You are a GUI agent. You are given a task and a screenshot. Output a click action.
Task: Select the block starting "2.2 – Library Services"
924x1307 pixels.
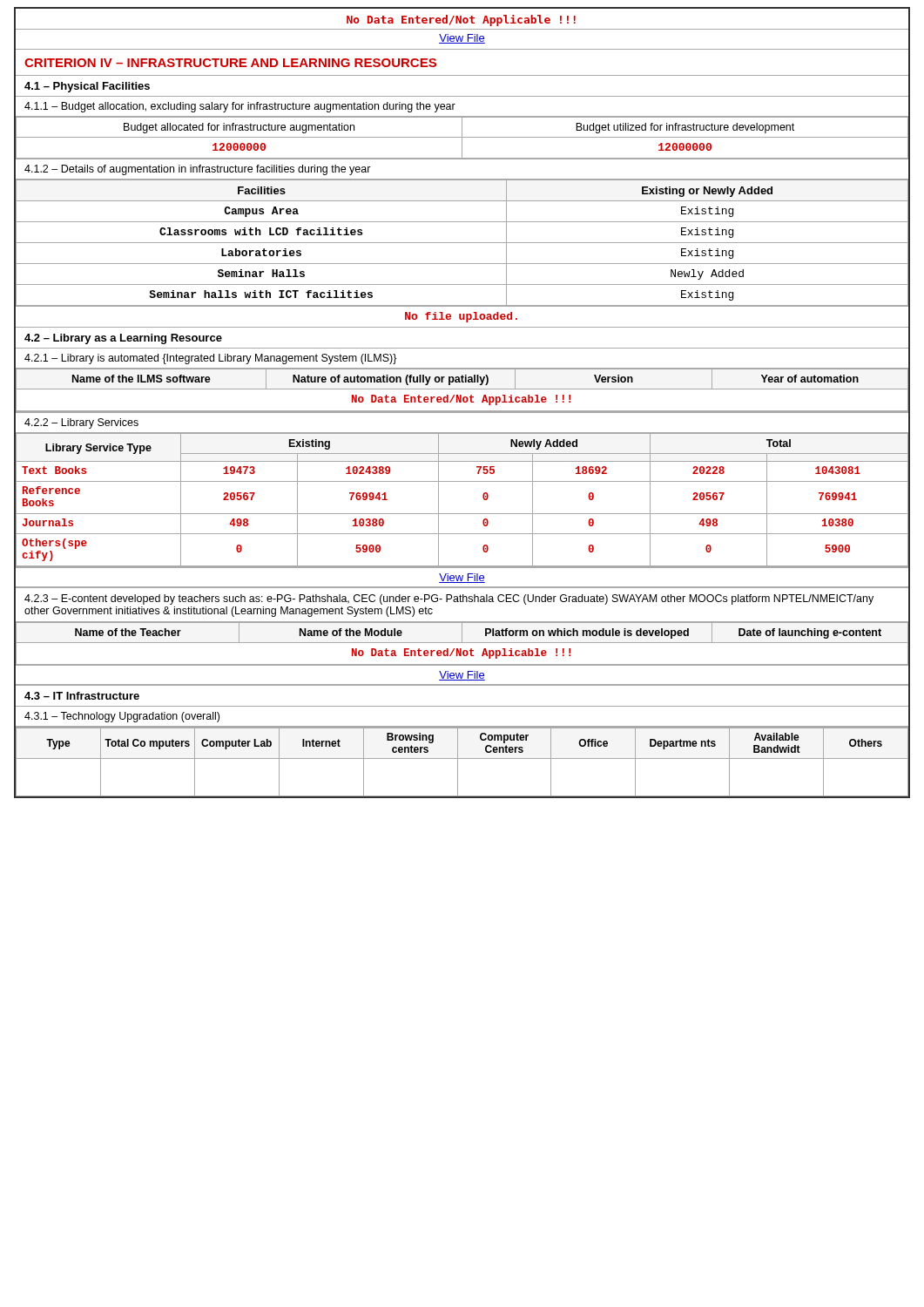coord(82,423)
